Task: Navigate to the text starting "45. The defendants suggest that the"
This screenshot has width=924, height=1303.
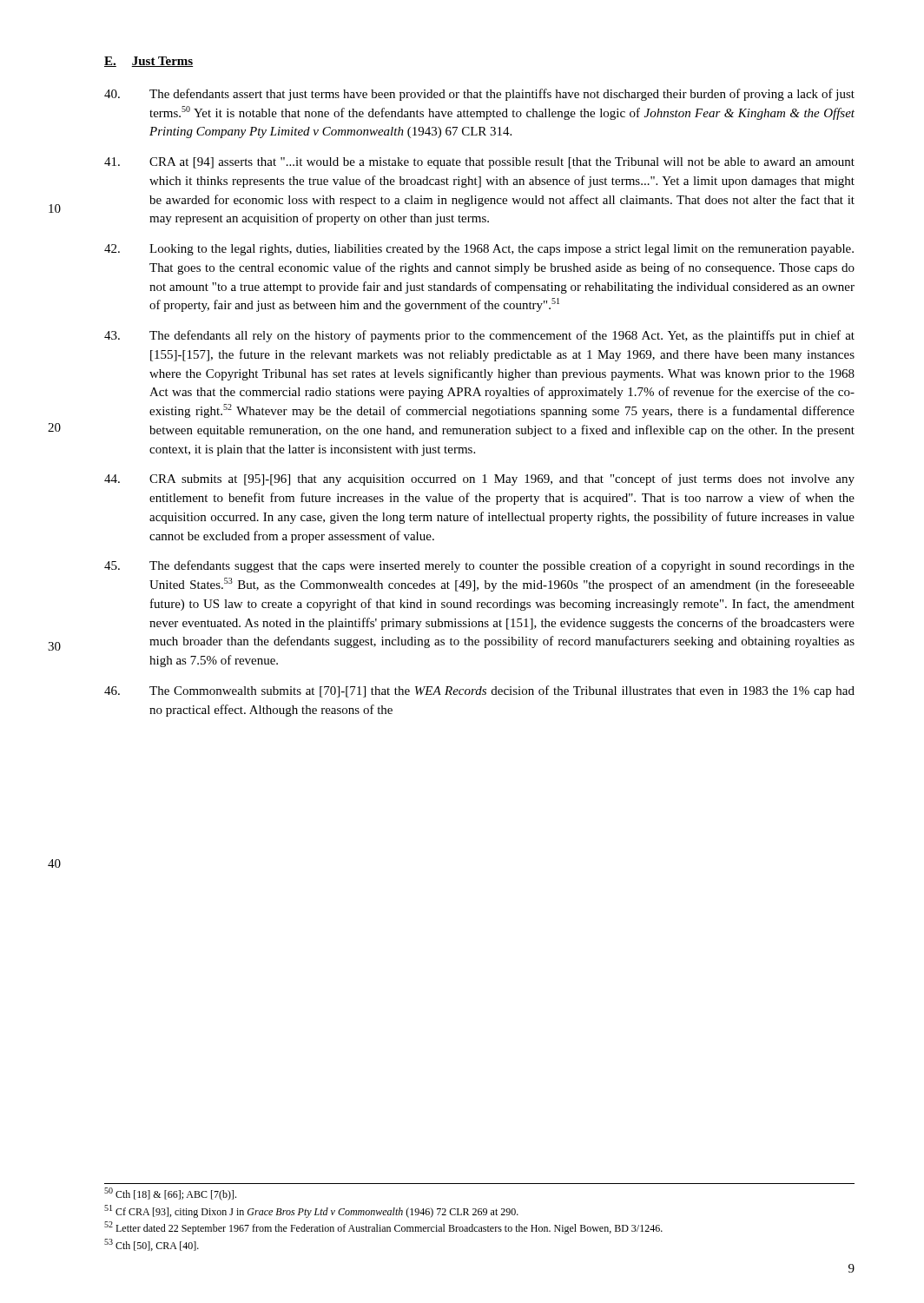Action: pos(479,614)
